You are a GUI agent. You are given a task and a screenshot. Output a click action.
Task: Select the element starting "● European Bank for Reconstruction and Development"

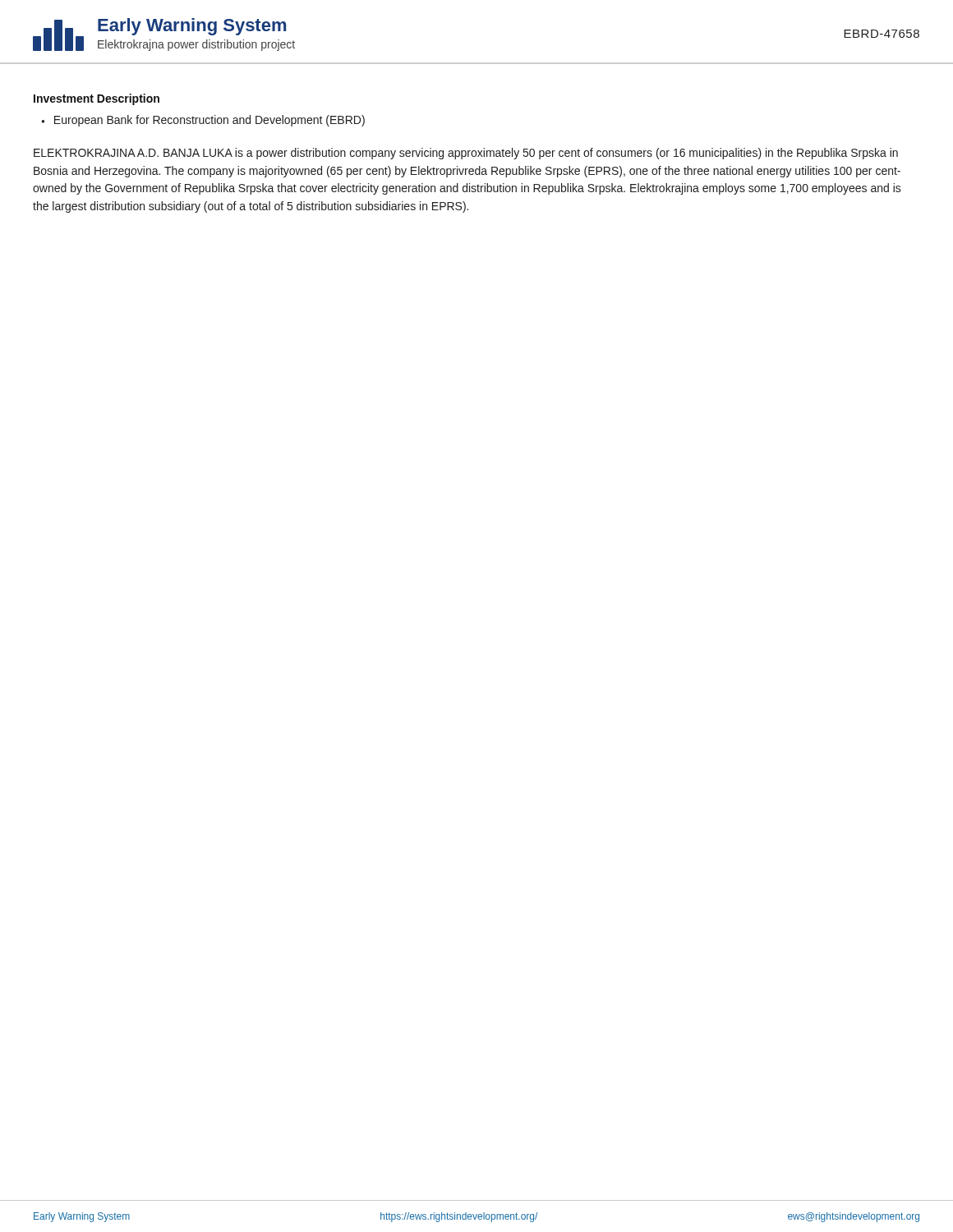click(203, 120)
